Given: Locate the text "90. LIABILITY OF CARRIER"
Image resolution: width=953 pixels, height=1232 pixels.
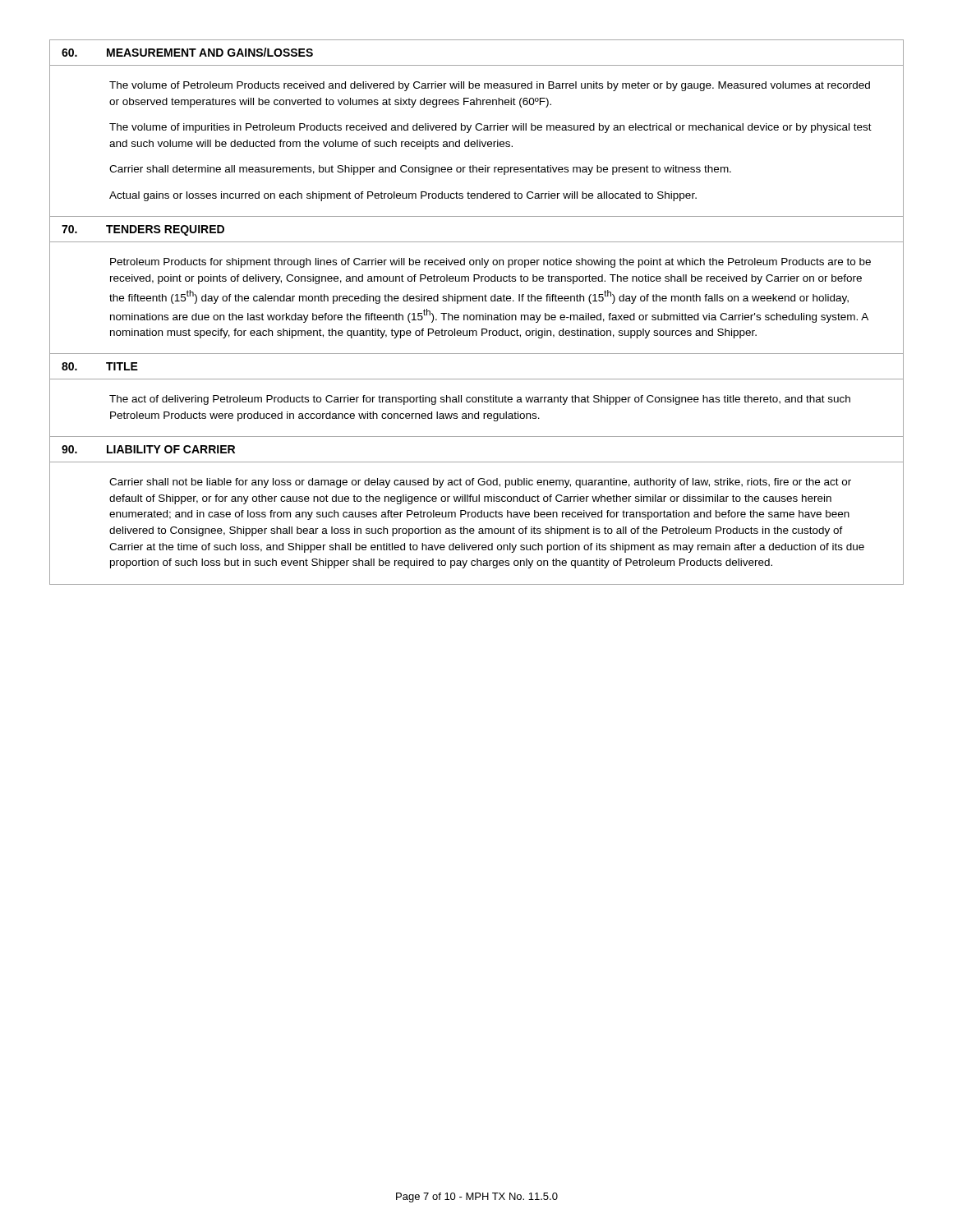Looking at the screenshot, I should pos(149,449).
